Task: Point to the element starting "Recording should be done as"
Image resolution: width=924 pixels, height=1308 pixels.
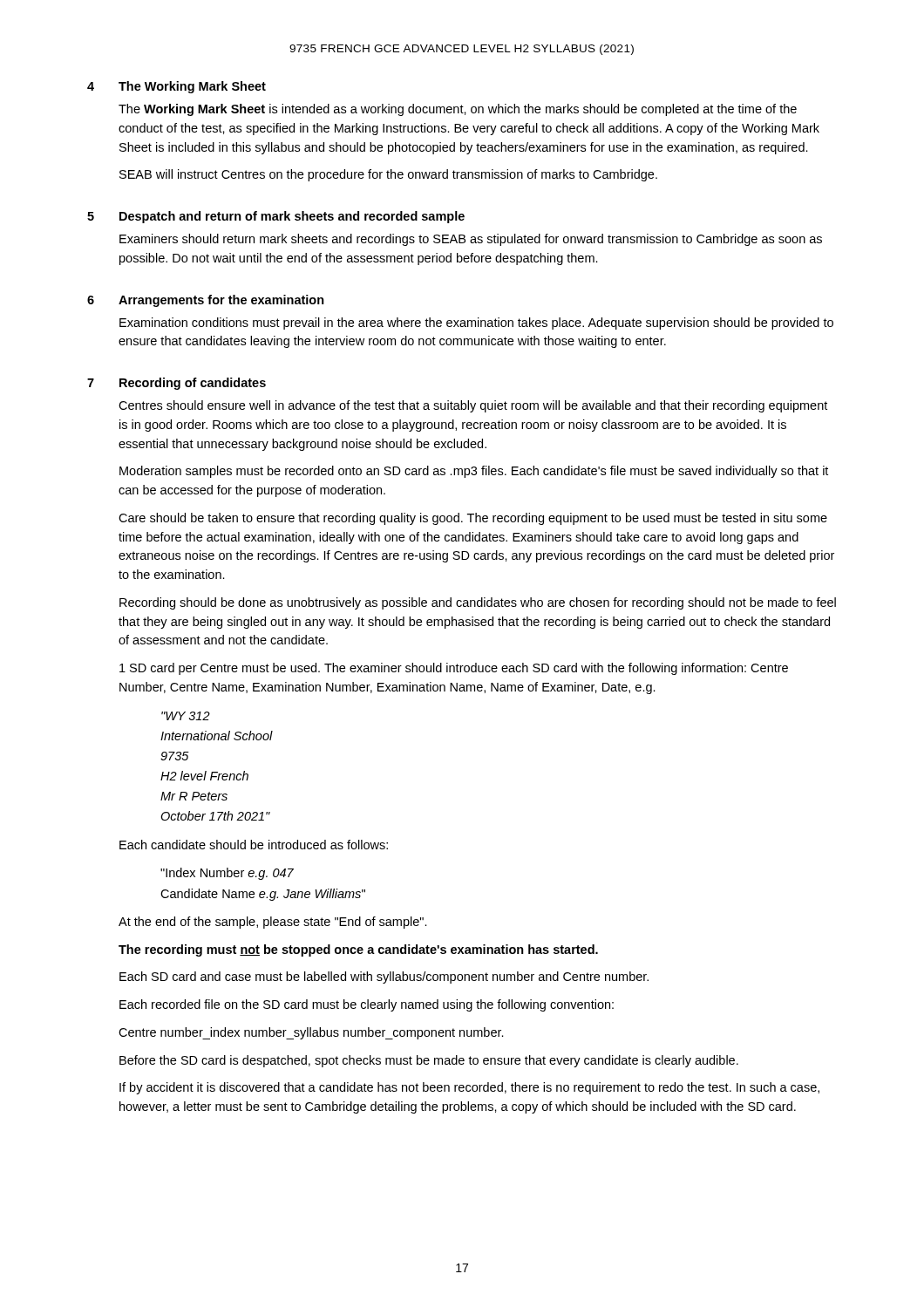Action: point(478,621)
